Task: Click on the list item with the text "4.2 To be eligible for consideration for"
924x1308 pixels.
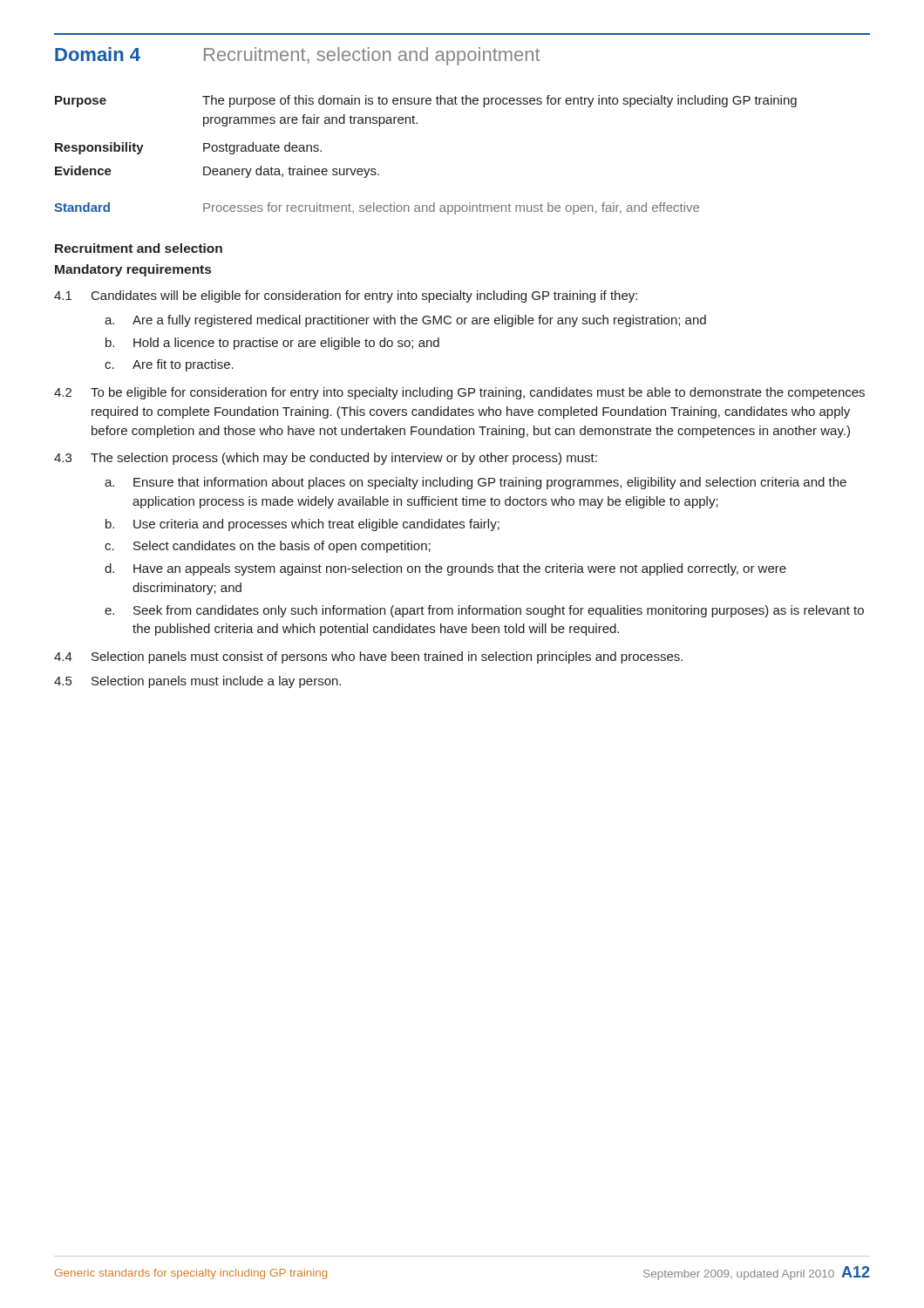Action: click(x=462, y=411)
